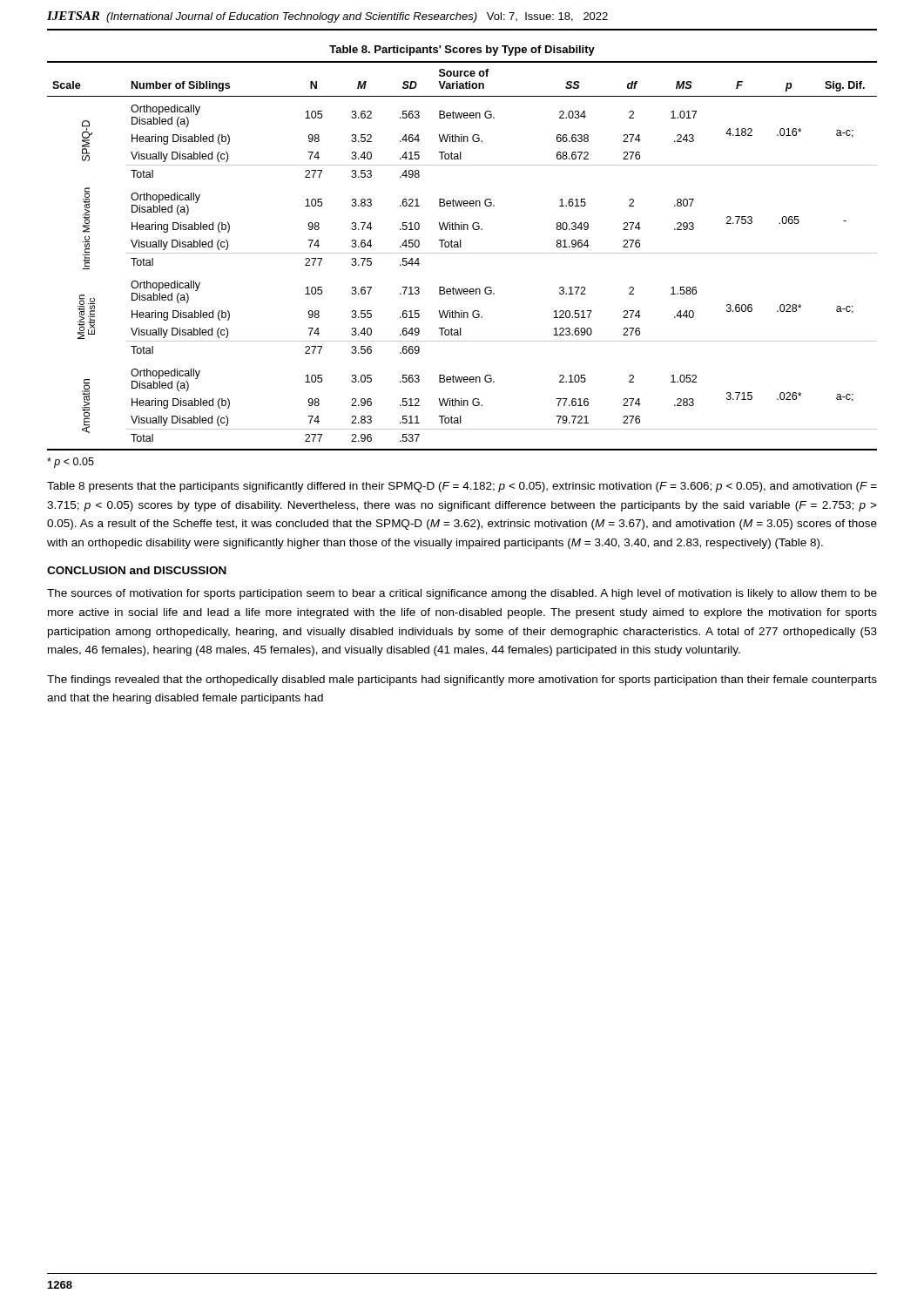The width and height of the screenshot is (924, 1307).
Task: Locate the caption that says "Table 8. Participants' Scores"
Action: point(462,49)
